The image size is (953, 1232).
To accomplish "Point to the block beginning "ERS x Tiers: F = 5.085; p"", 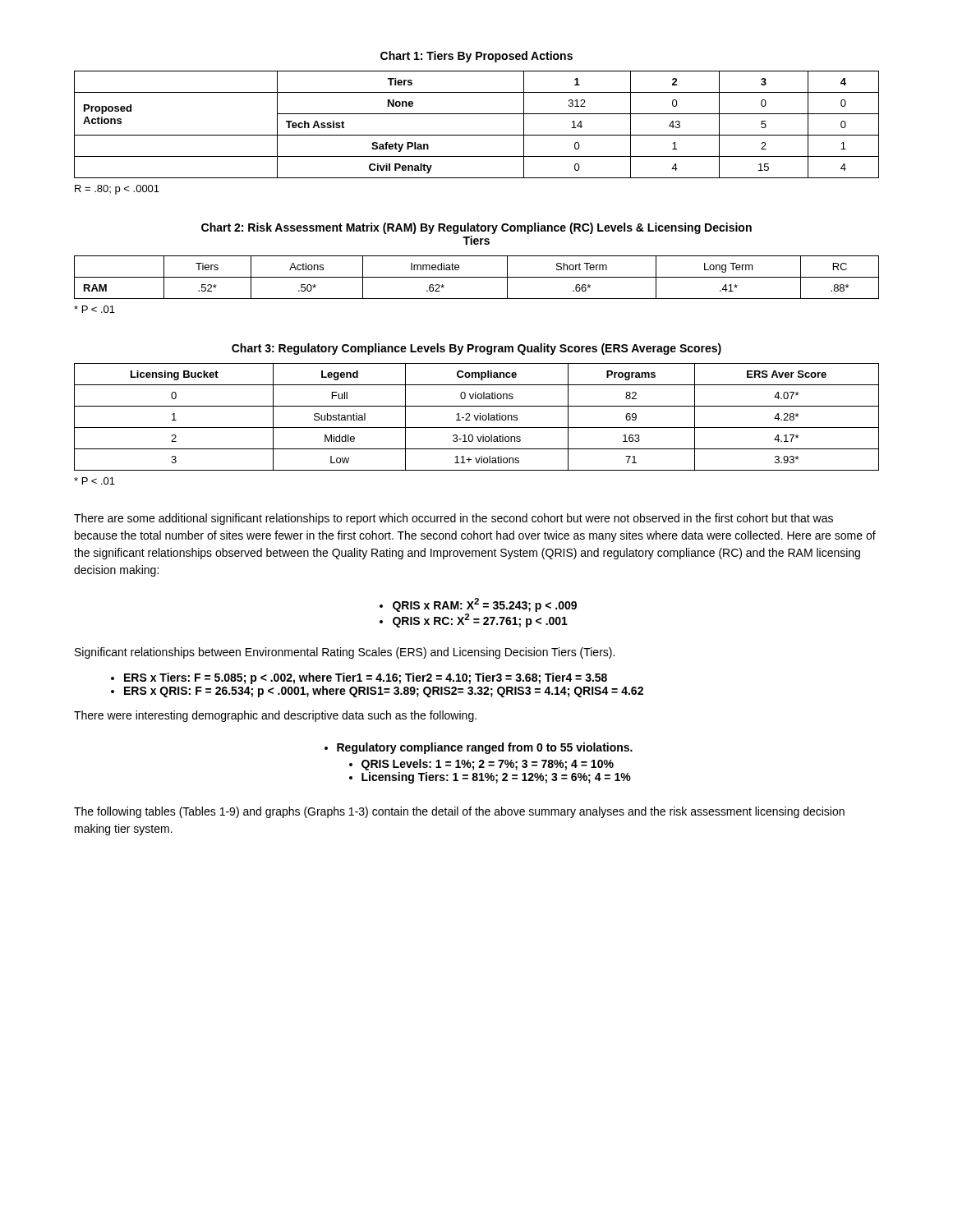I will pyautogui.click(x=365, y=678).
